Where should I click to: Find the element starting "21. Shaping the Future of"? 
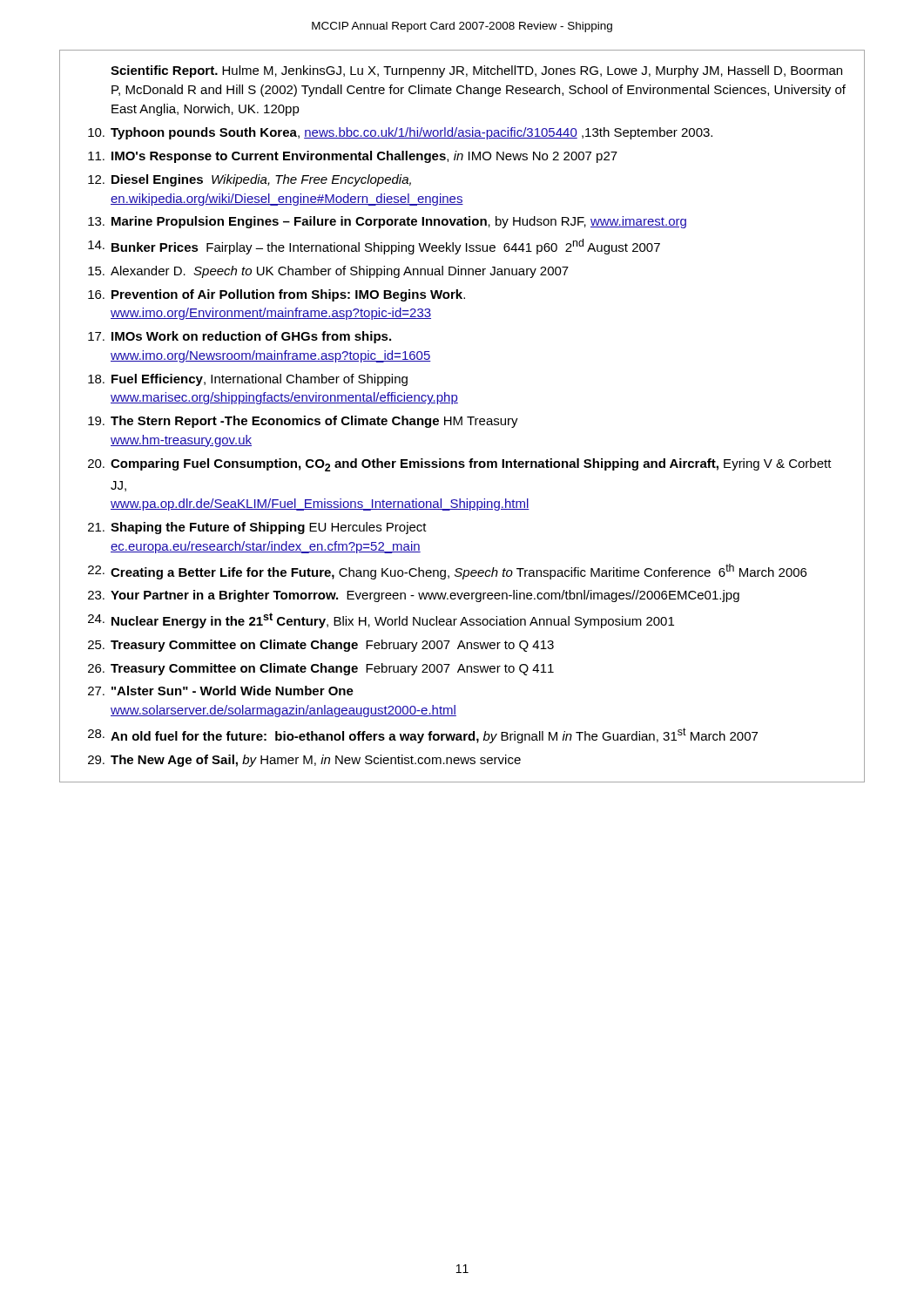point(257,528)
